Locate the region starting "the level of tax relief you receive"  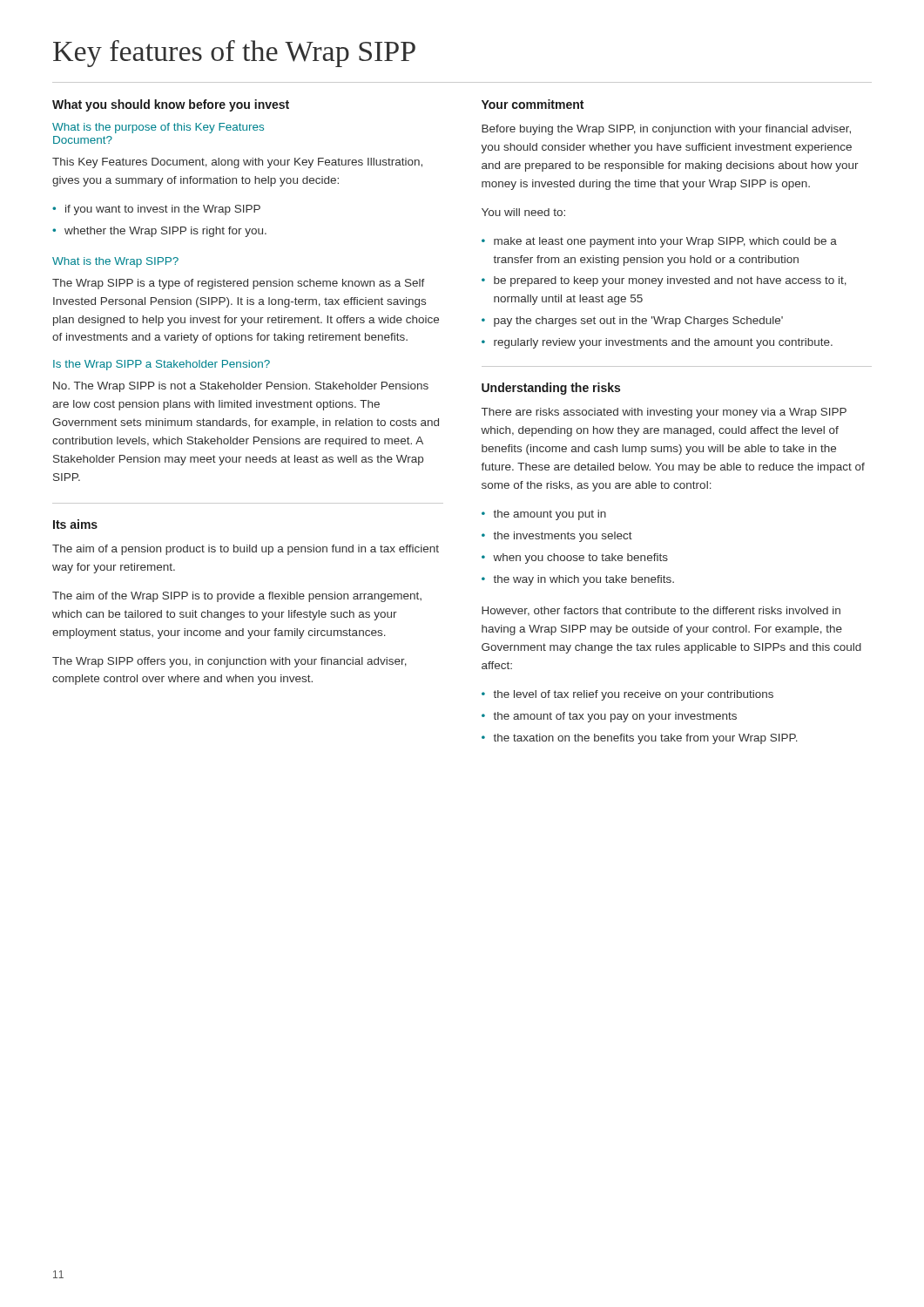pos(676,695)
